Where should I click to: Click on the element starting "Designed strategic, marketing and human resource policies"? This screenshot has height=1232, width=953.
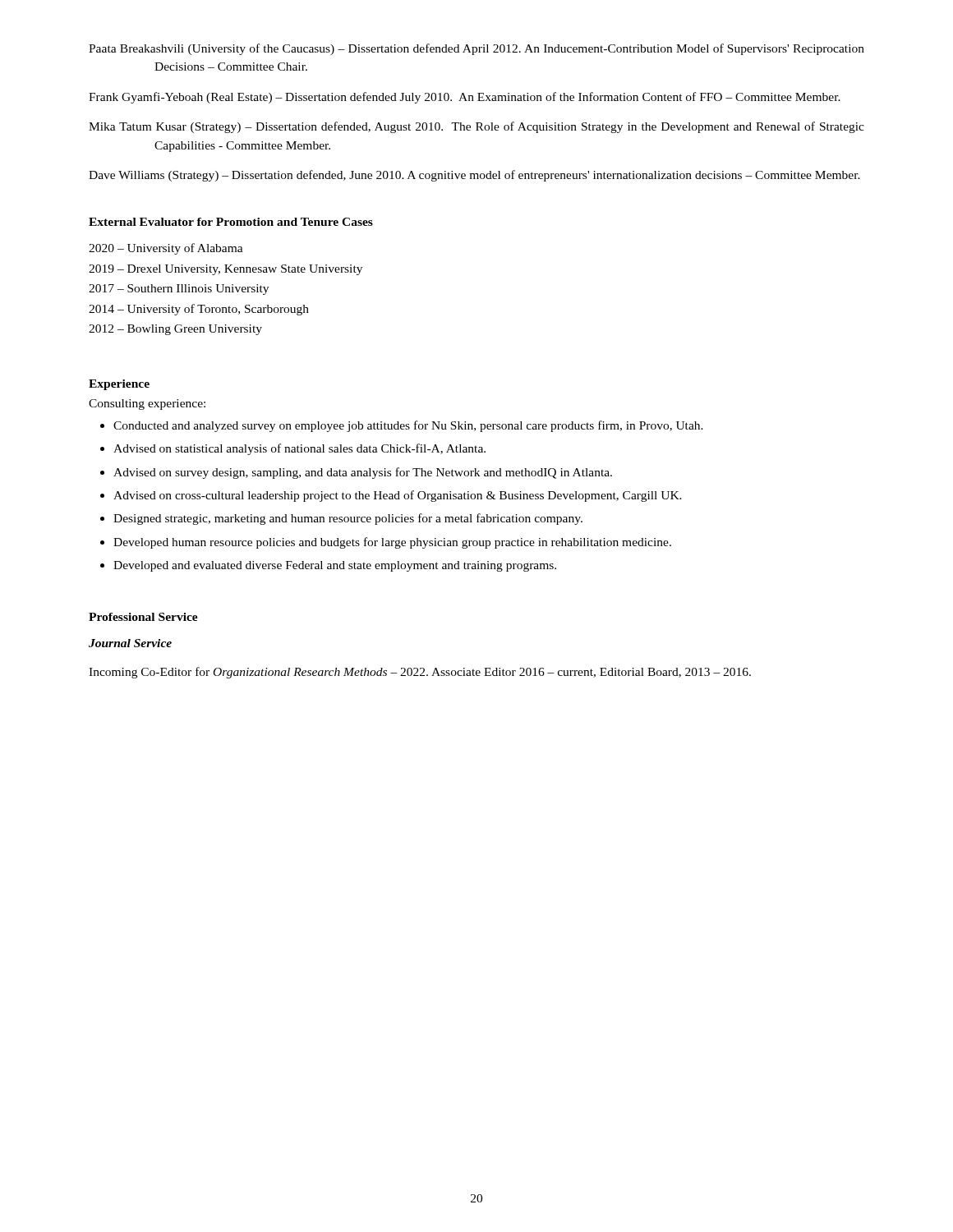click(348, 518)
